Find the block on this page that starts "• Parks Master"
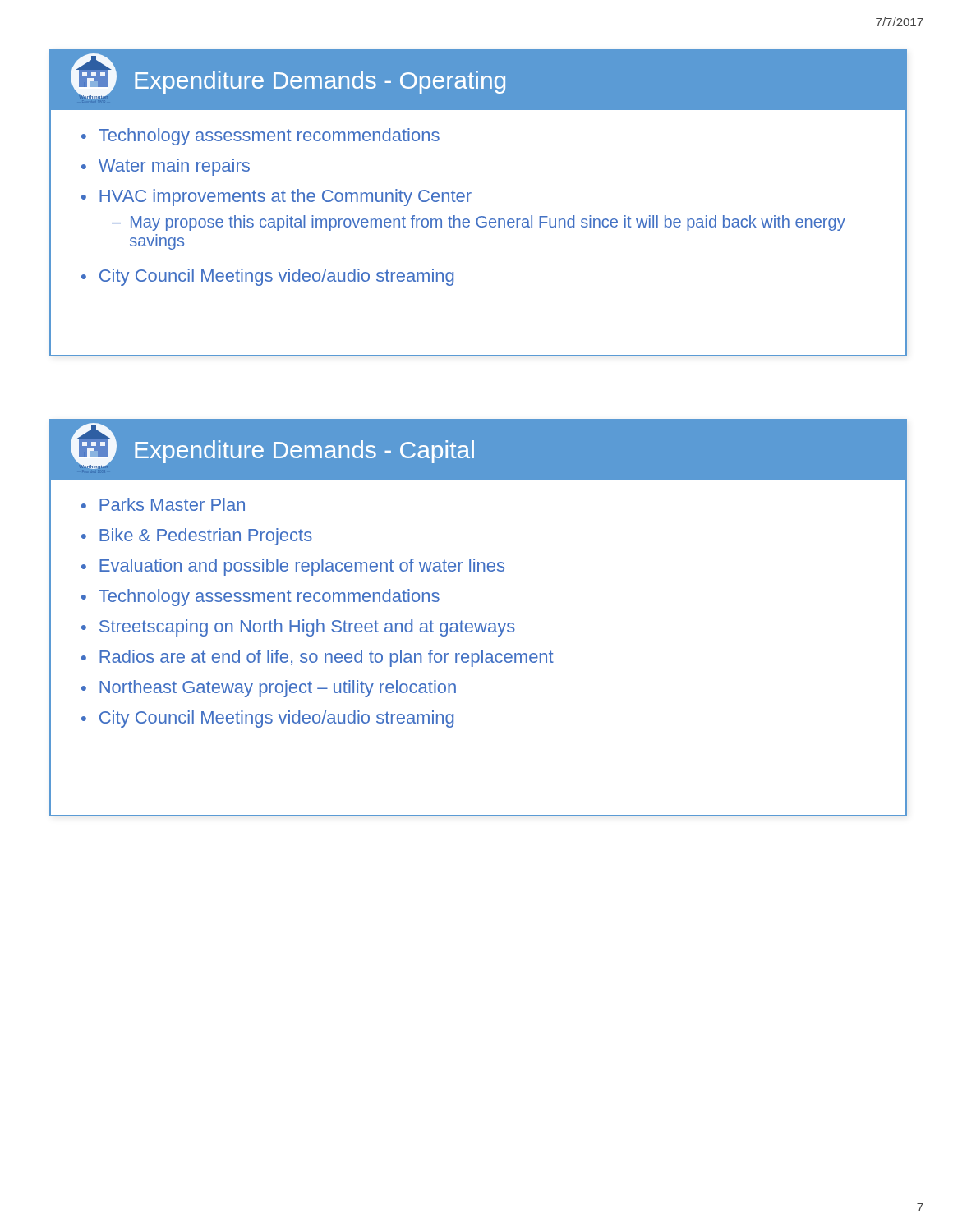The width and height of the screenshot is (953, 1232). (x=163, y=505)
